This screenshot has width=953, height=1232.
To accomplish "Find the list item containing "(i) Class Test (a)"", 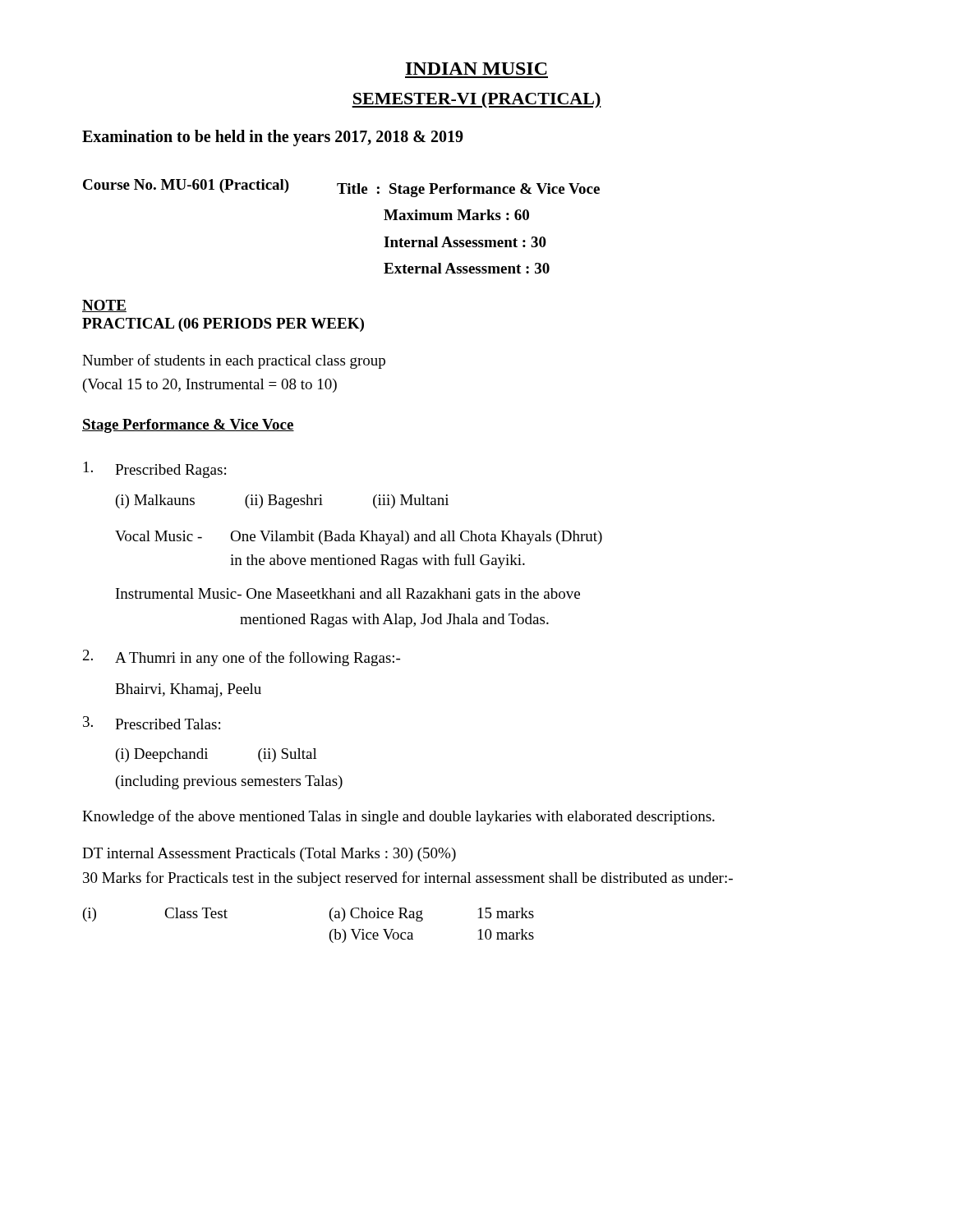I will (x=89, y=915).
